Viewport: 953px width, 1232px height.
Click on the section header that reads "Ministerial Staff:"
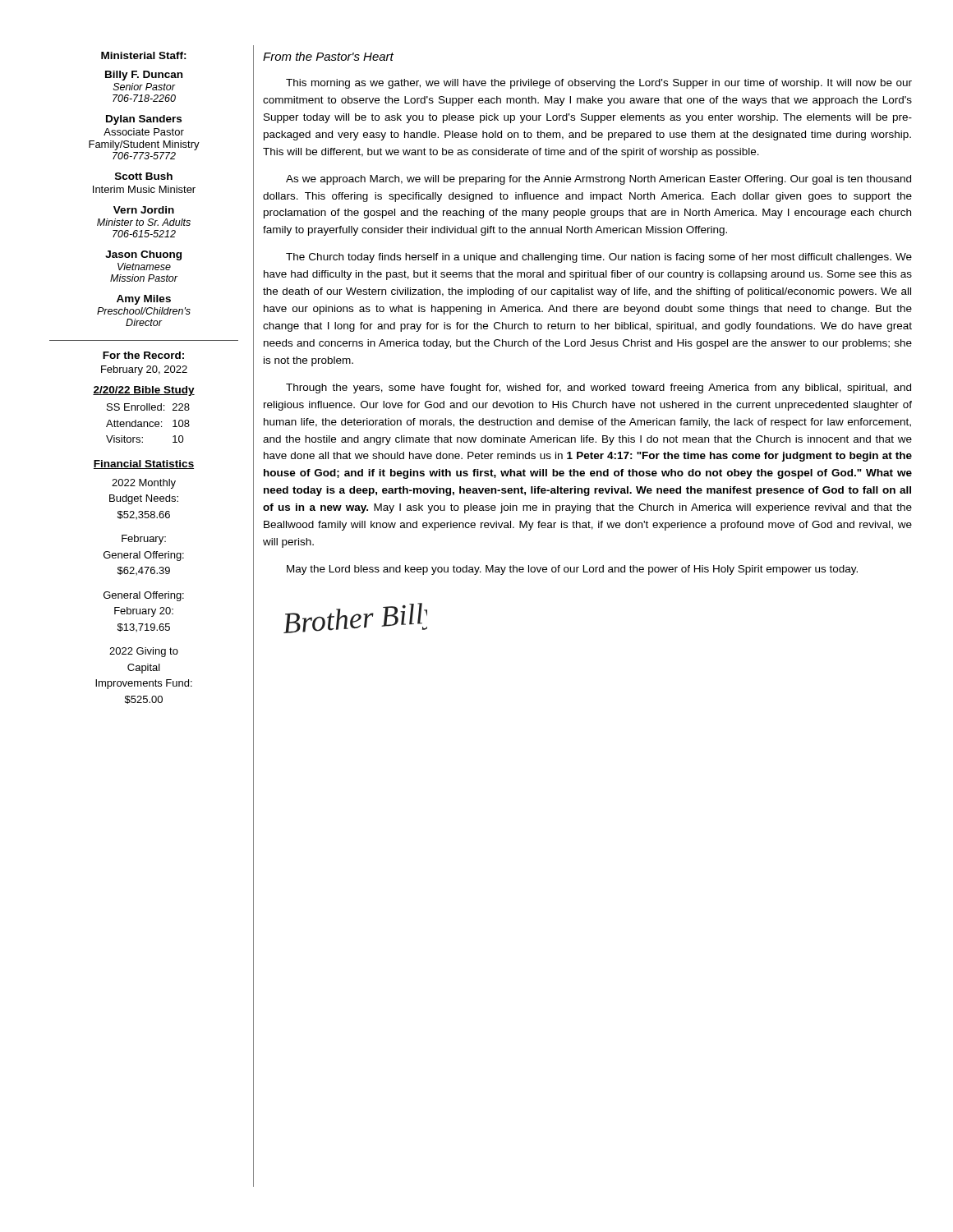point(144,55)
